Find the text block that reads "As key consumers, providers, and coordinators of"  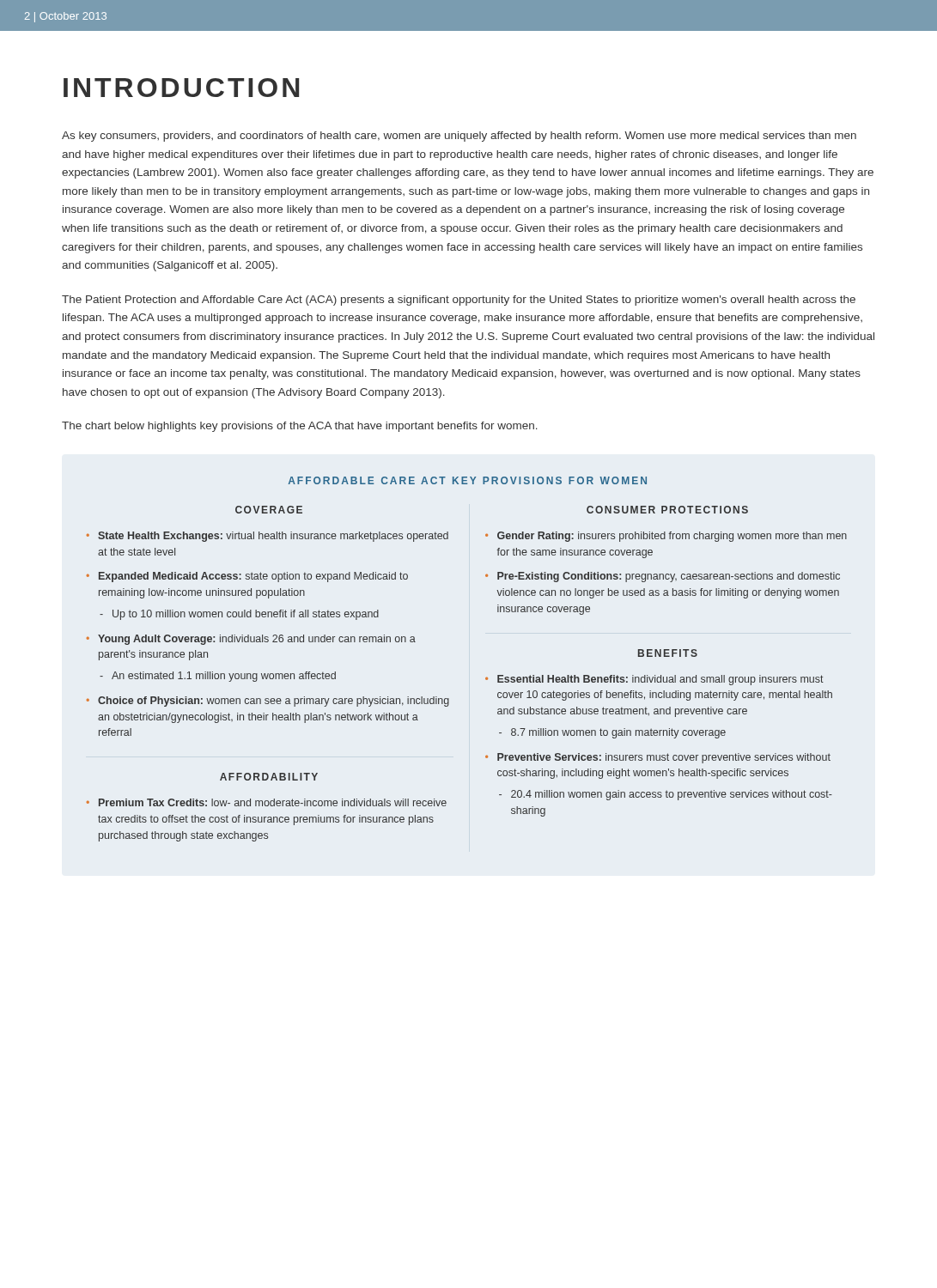tap(468, 200)
